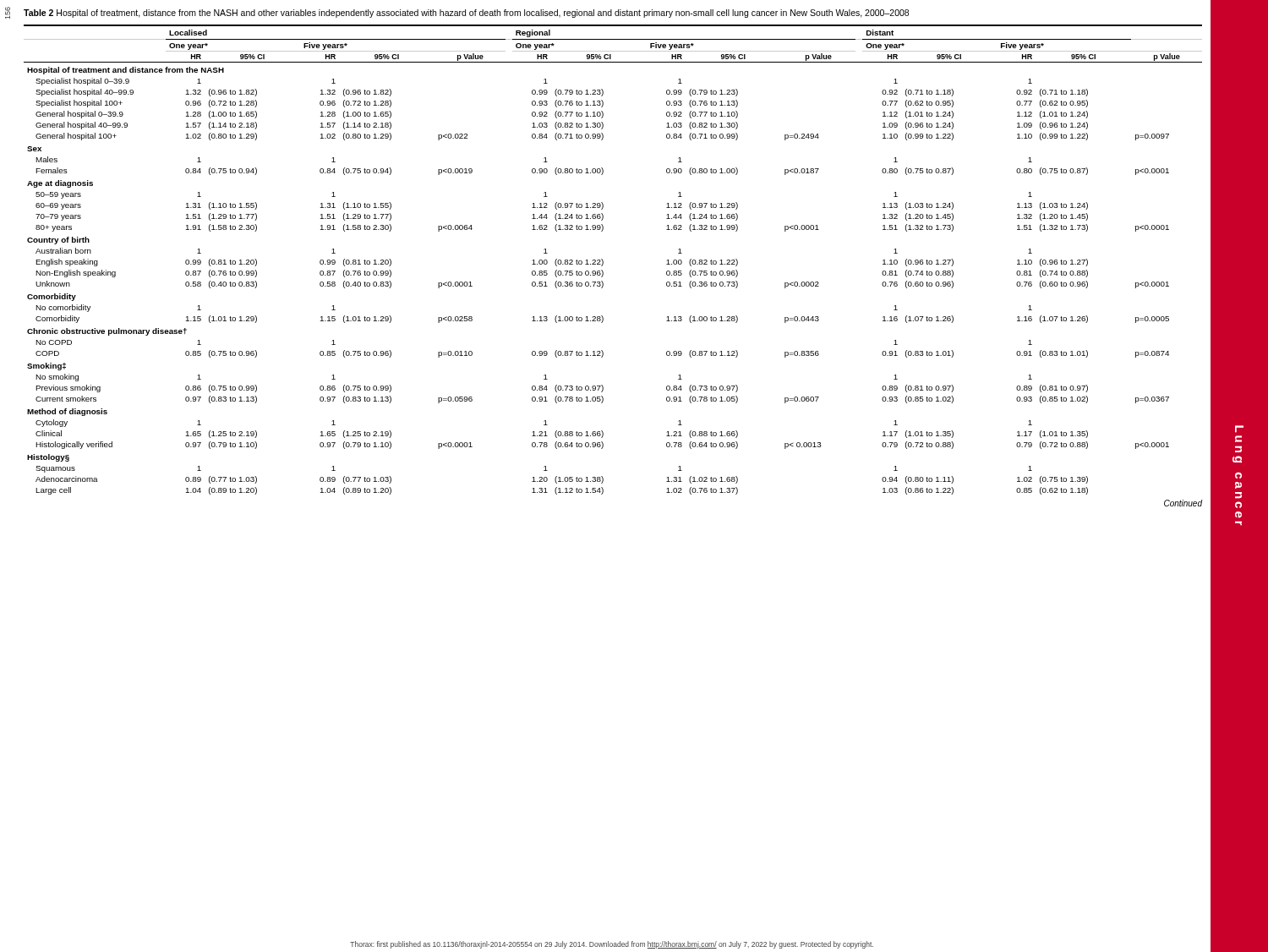This screenshot has height=952, width=1268.
Task: Click on the table containing "(0.96 to 1.27)"
Action: (x=613, y=260)
